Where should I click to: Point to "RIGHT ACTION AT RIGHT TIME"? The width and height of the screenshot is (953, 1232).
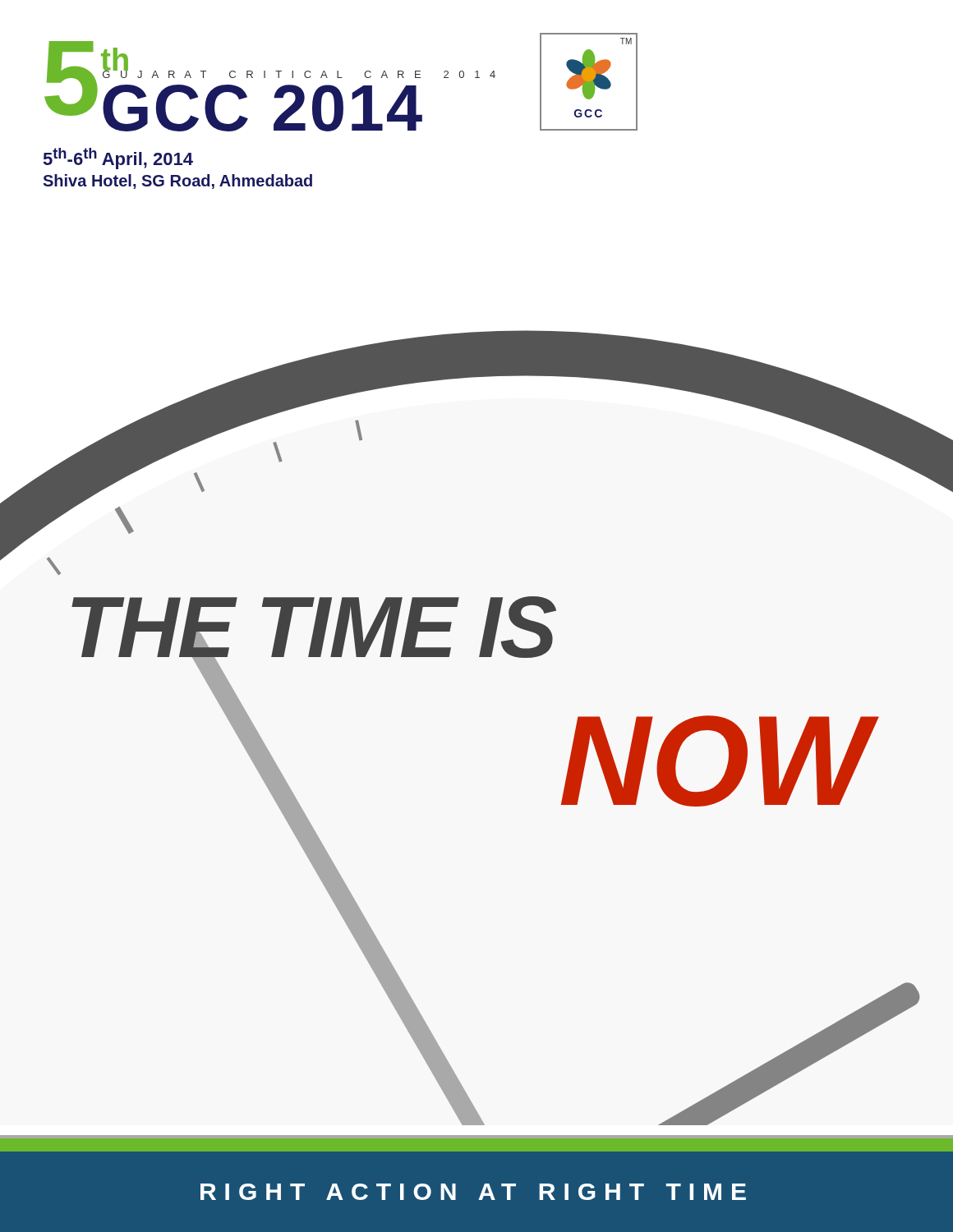(x=476, y=1192)
